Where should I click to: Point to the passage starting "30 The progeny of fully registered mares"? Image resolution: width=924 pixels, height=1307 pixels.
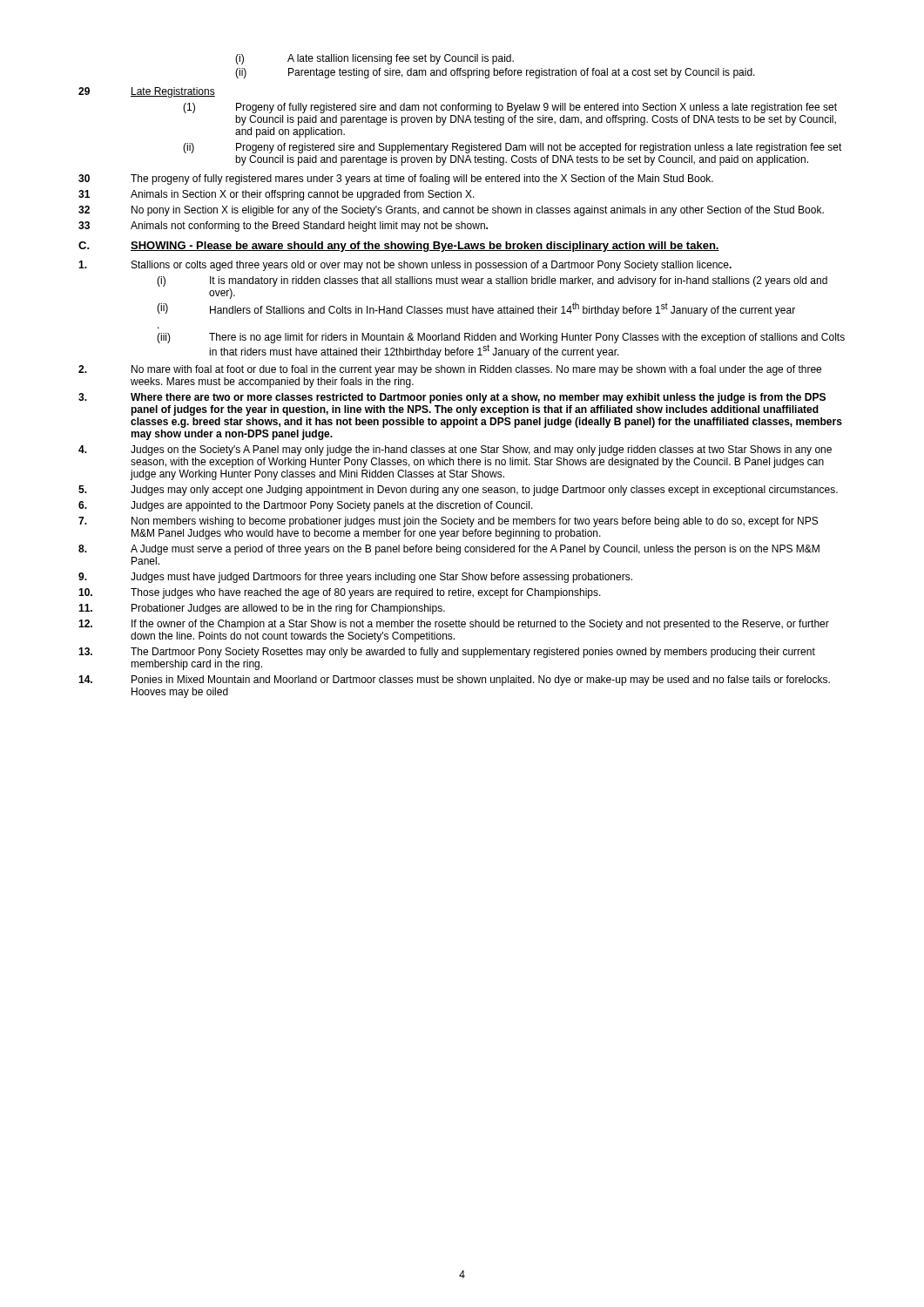click(x=462, y=179)
